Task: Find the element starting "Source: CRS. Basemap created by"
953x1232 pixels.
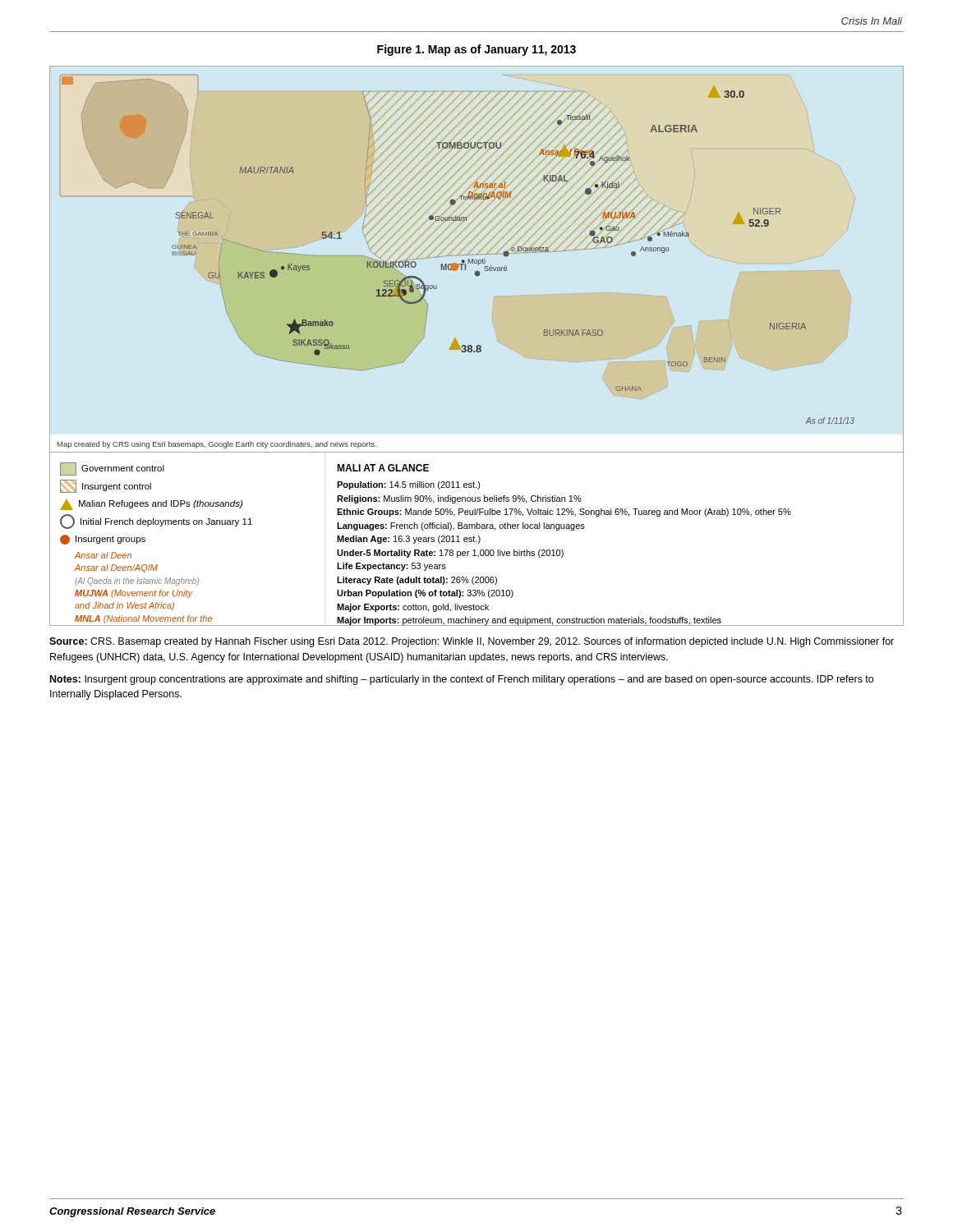Action: (x=476, y=668)
